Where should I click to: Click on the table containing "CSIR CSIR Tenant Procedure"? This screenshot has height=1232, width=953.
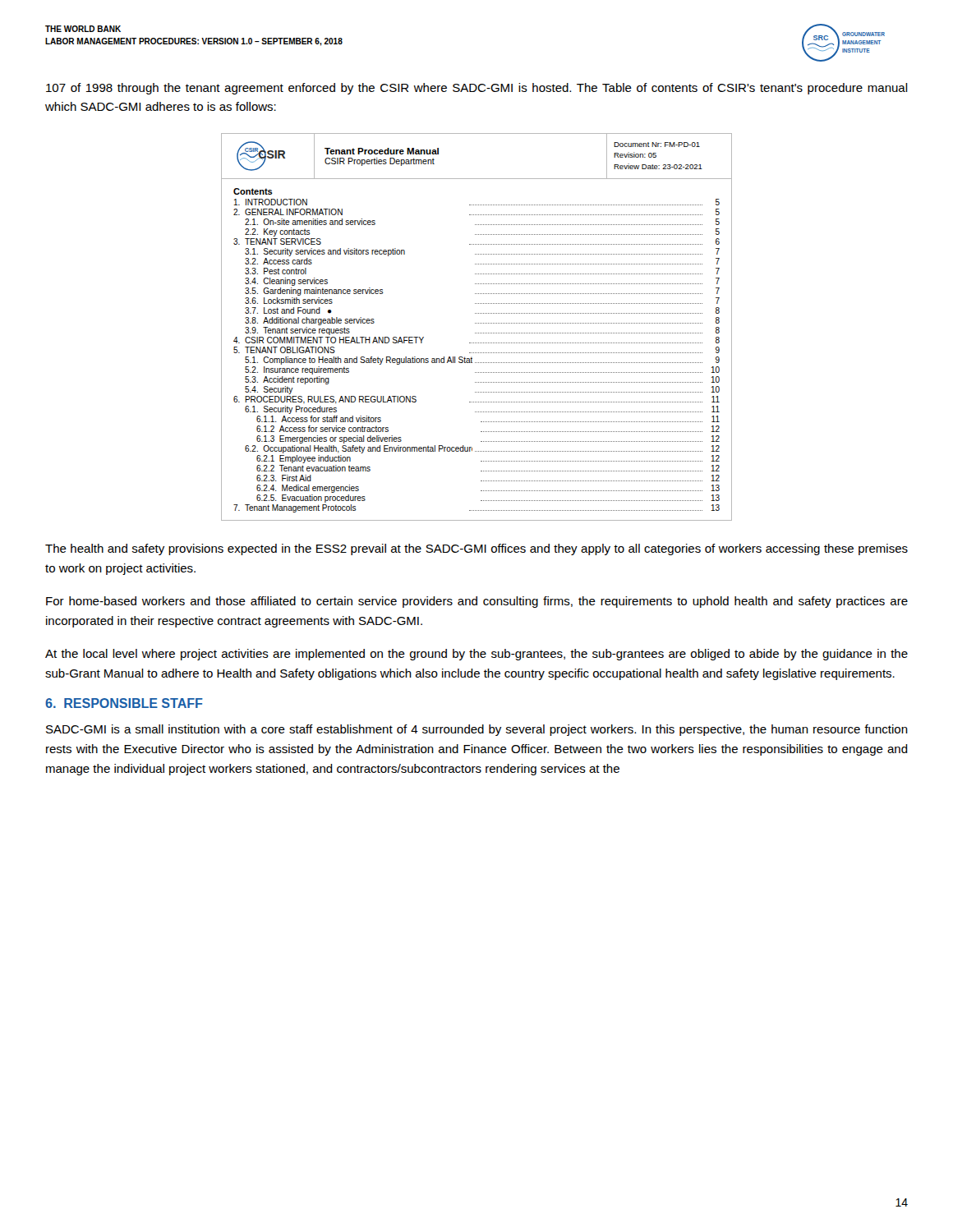476,326
